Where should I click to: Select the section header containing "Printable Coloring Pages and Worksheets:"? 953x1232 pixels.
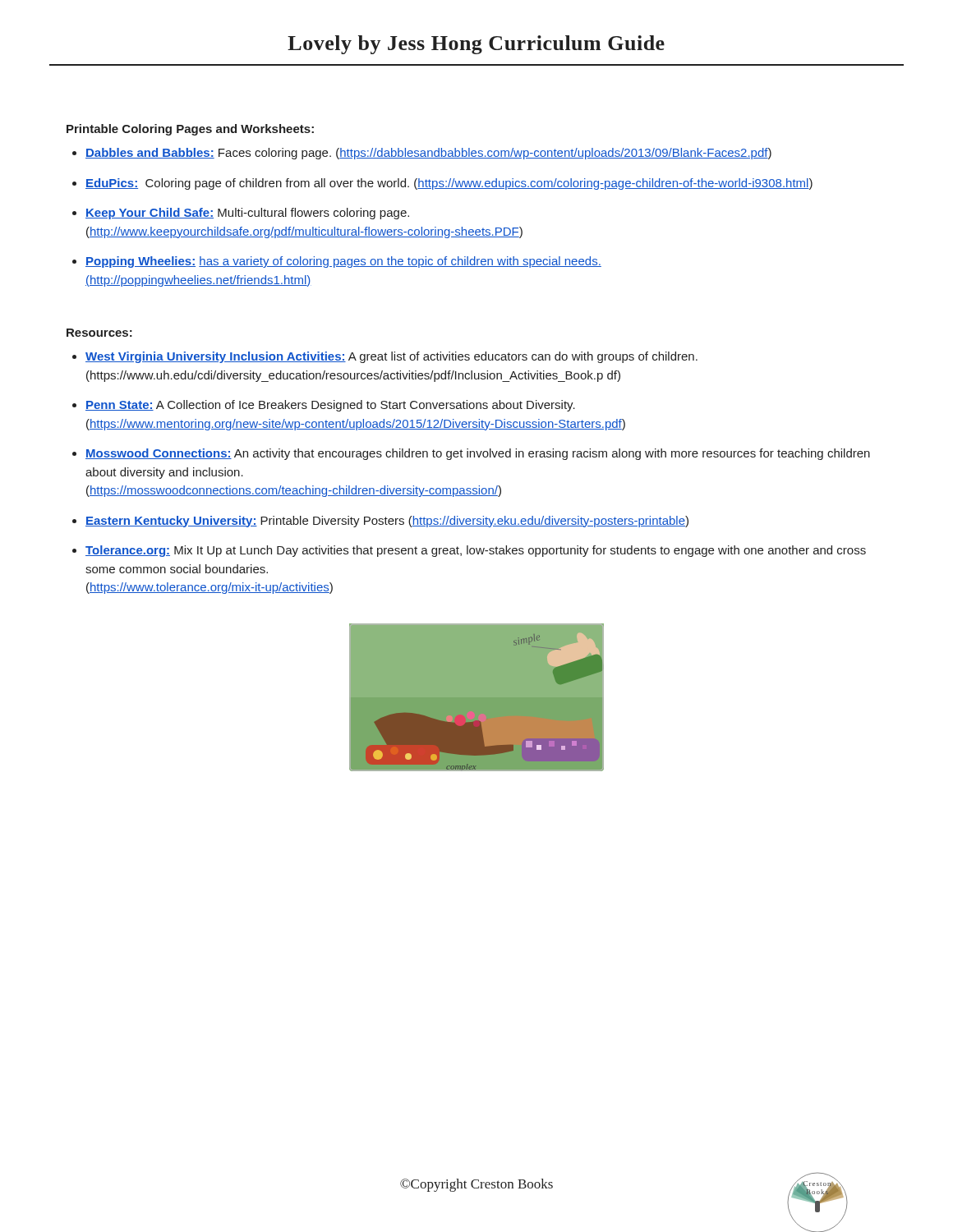click(x=190, y=129)
